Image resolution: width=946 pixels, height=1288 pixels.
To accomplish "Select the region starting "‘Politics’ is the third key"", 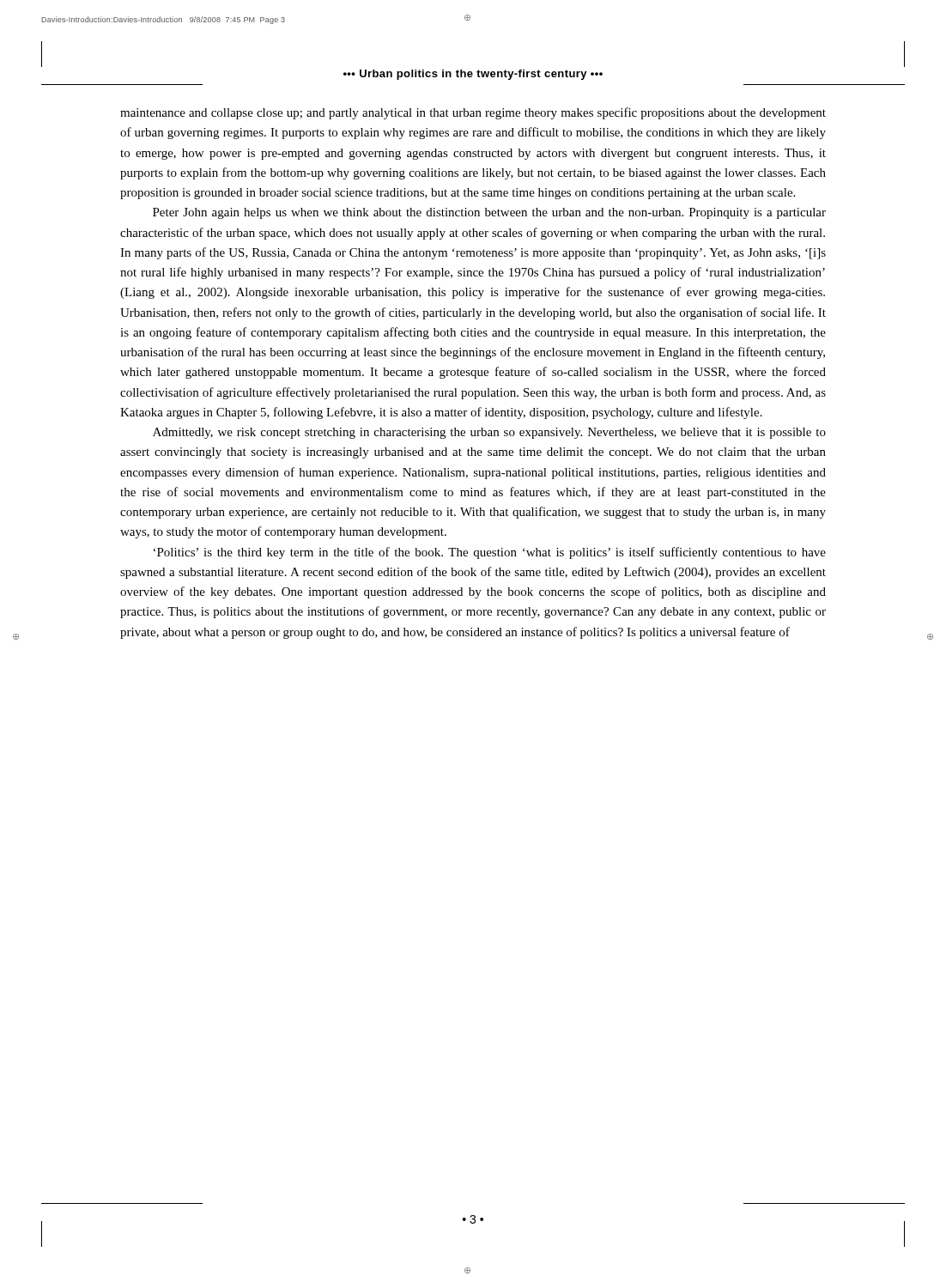I will (x=473, y=592).
